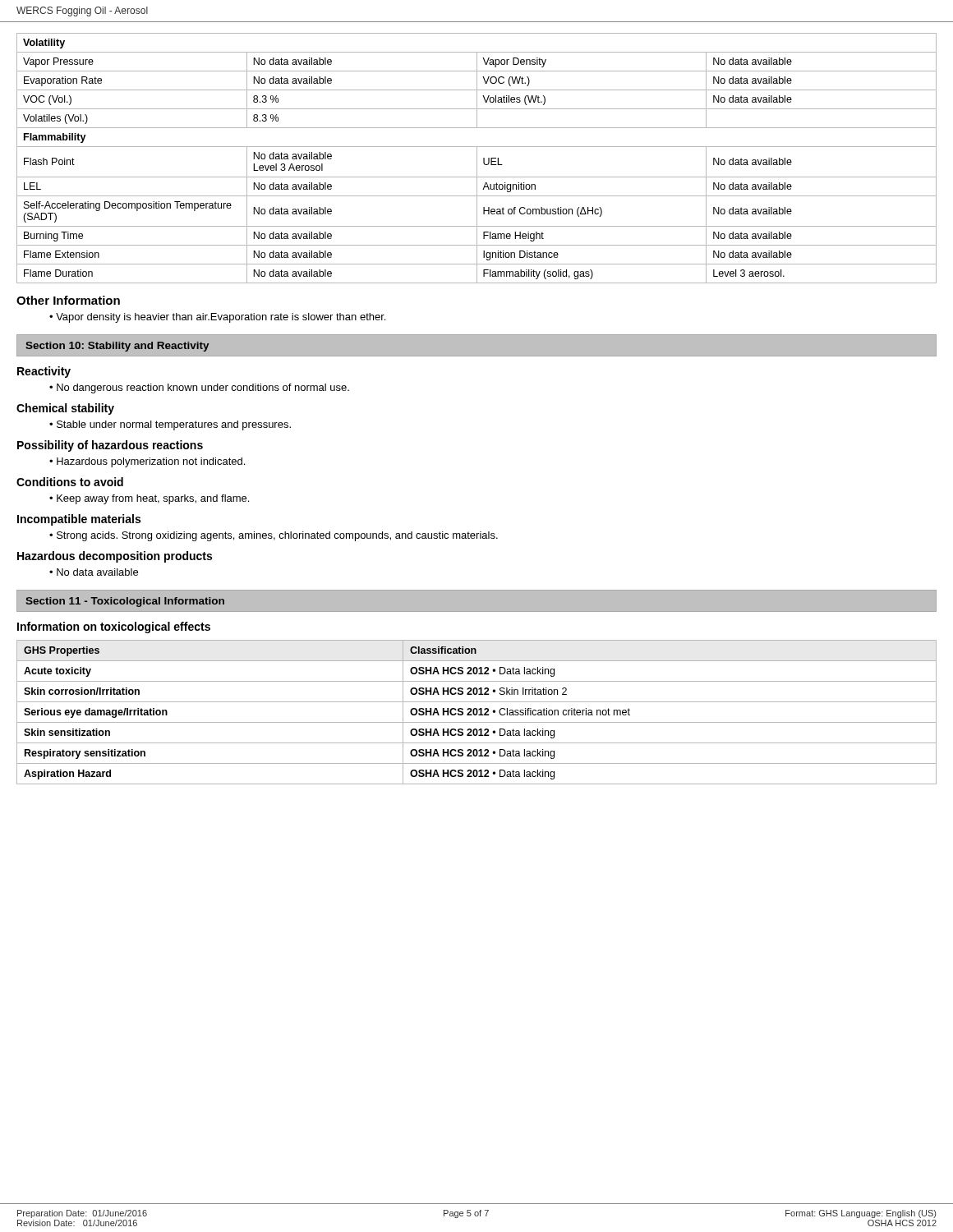Point to the element starting "Conditions to avoid"
953x1232 pixels.
[70, 482]
